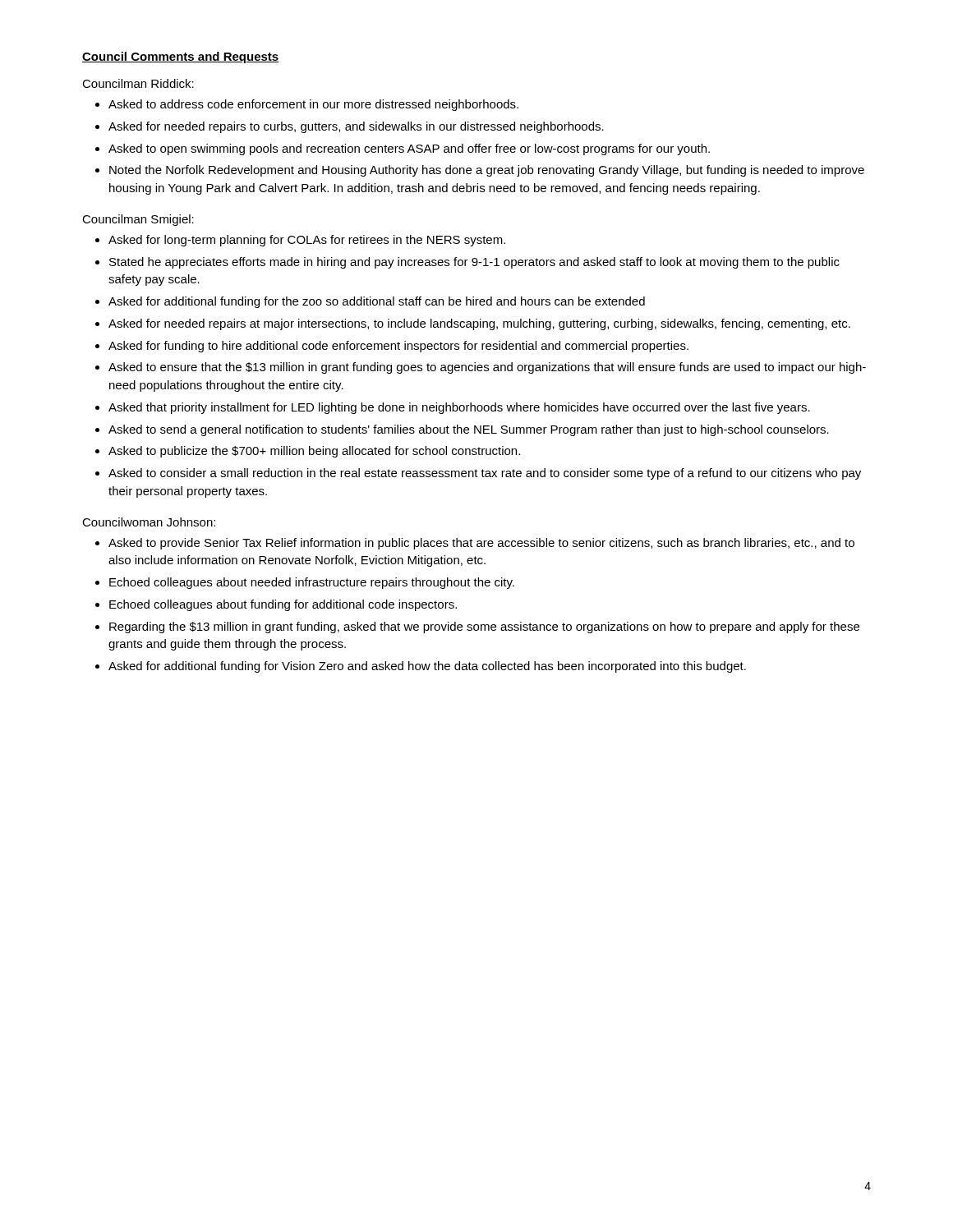Find the text starting "Stated he appreciates efforts made in hiring and"

pos(474,270)
